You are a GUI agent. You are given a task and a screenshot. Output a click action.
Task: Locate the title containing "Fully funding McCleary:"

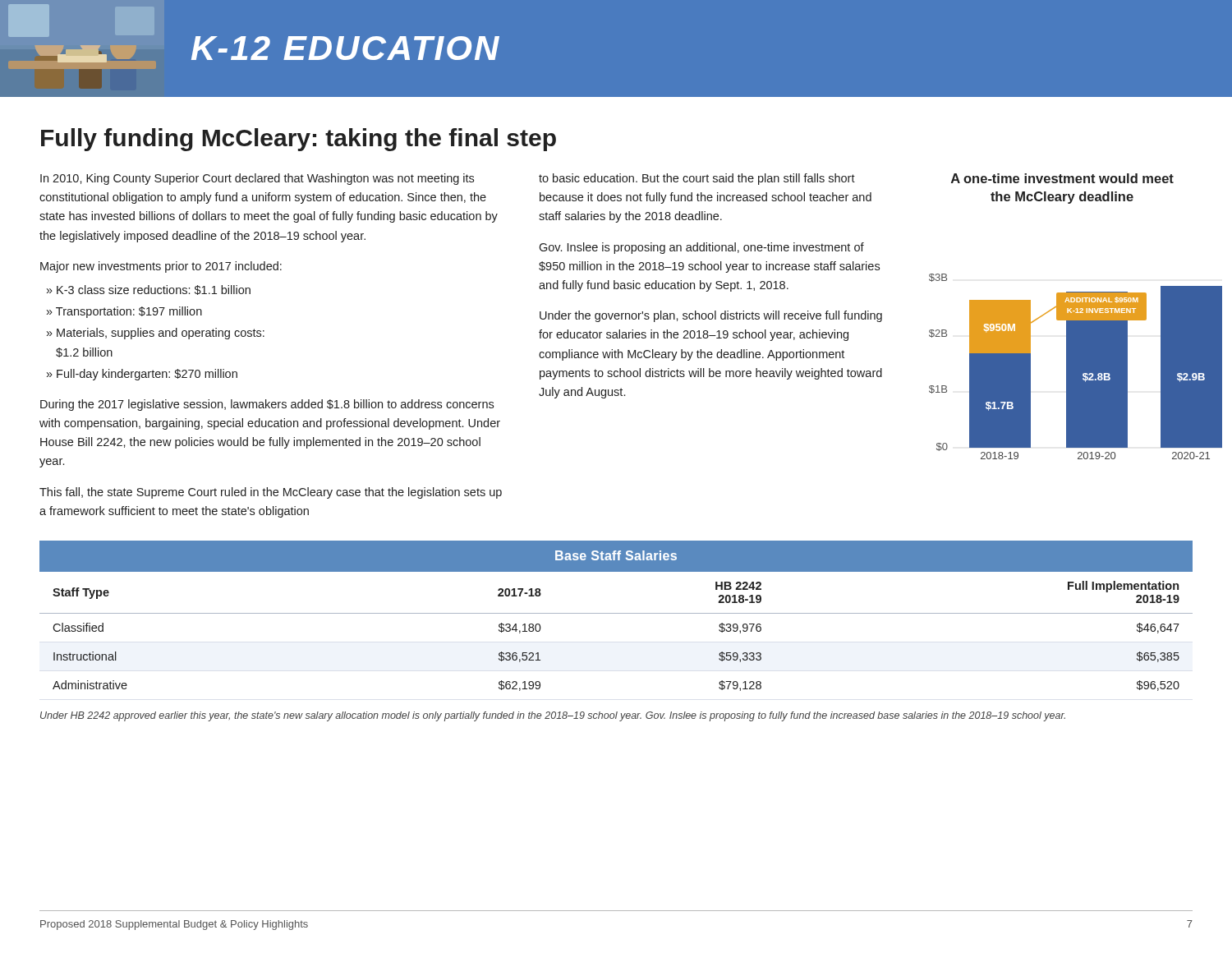[x=298, y=138]
